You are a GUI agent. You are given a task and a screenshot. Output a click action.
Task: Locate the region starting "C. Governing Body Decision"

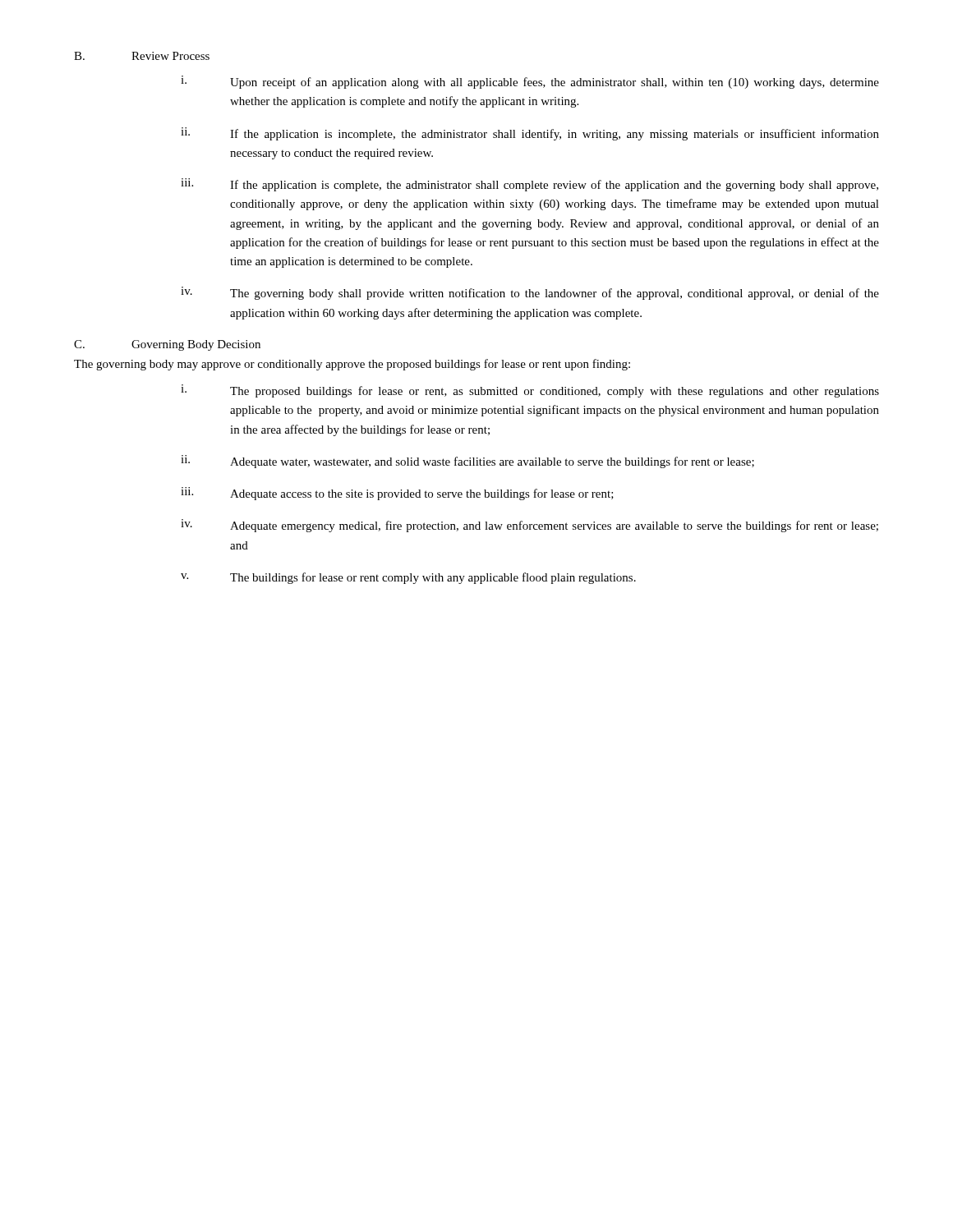pos(167,344)
